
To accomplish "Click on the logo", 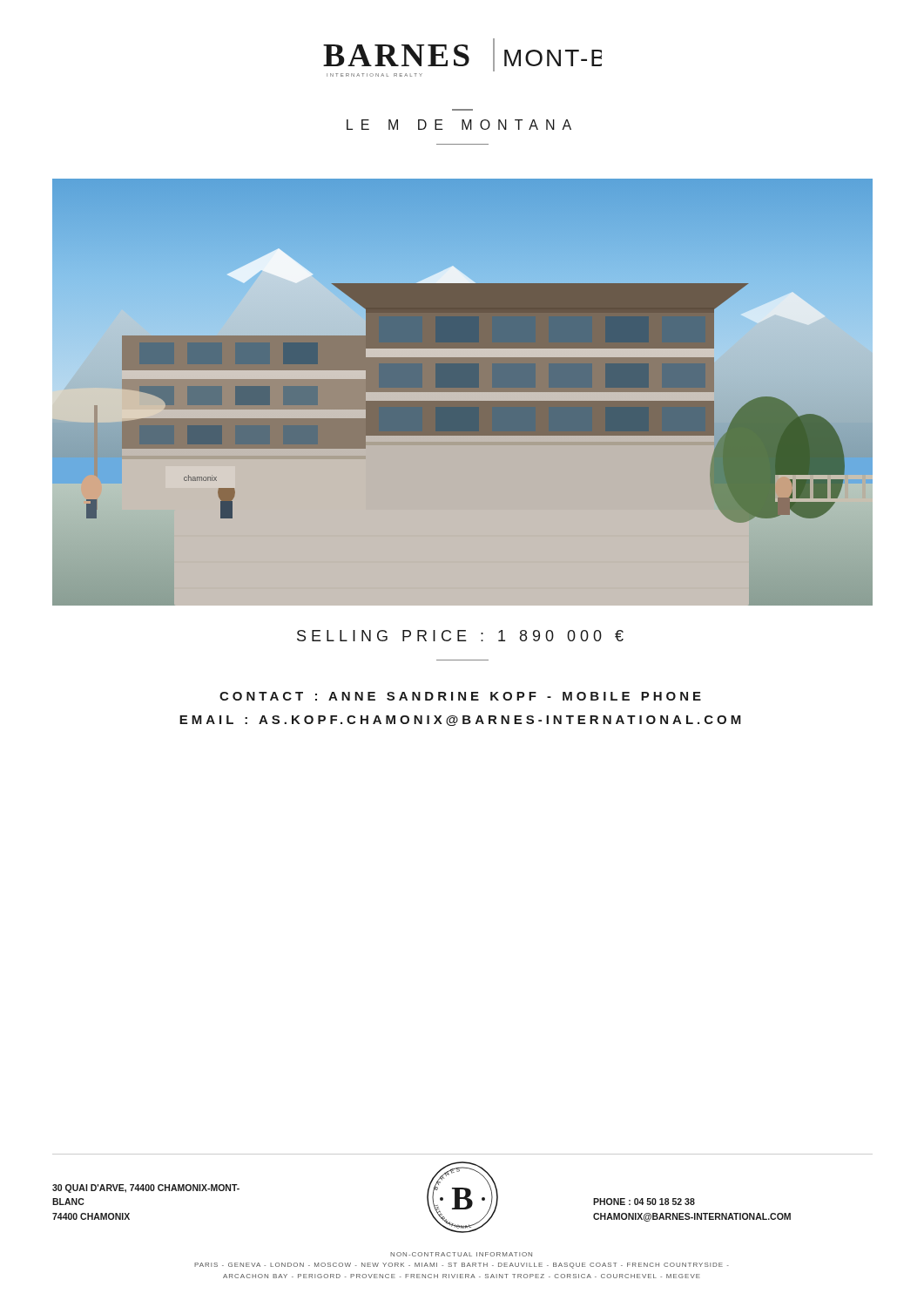I will click(x=462, y=59).
